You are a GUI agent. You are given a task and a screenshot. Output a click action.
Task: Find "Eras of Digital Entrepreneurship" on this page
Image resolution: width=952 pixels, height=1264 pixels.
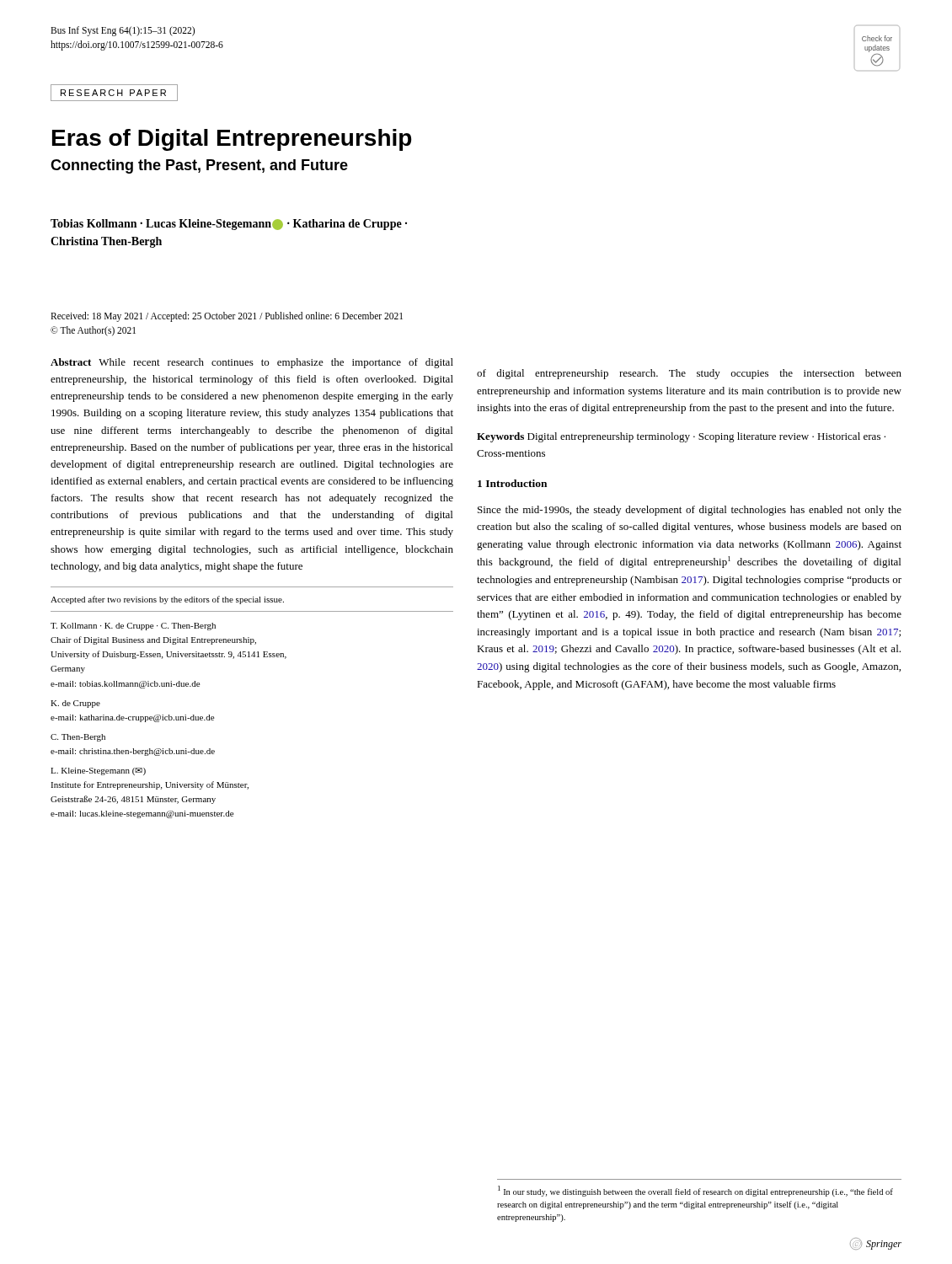point(232,140)
